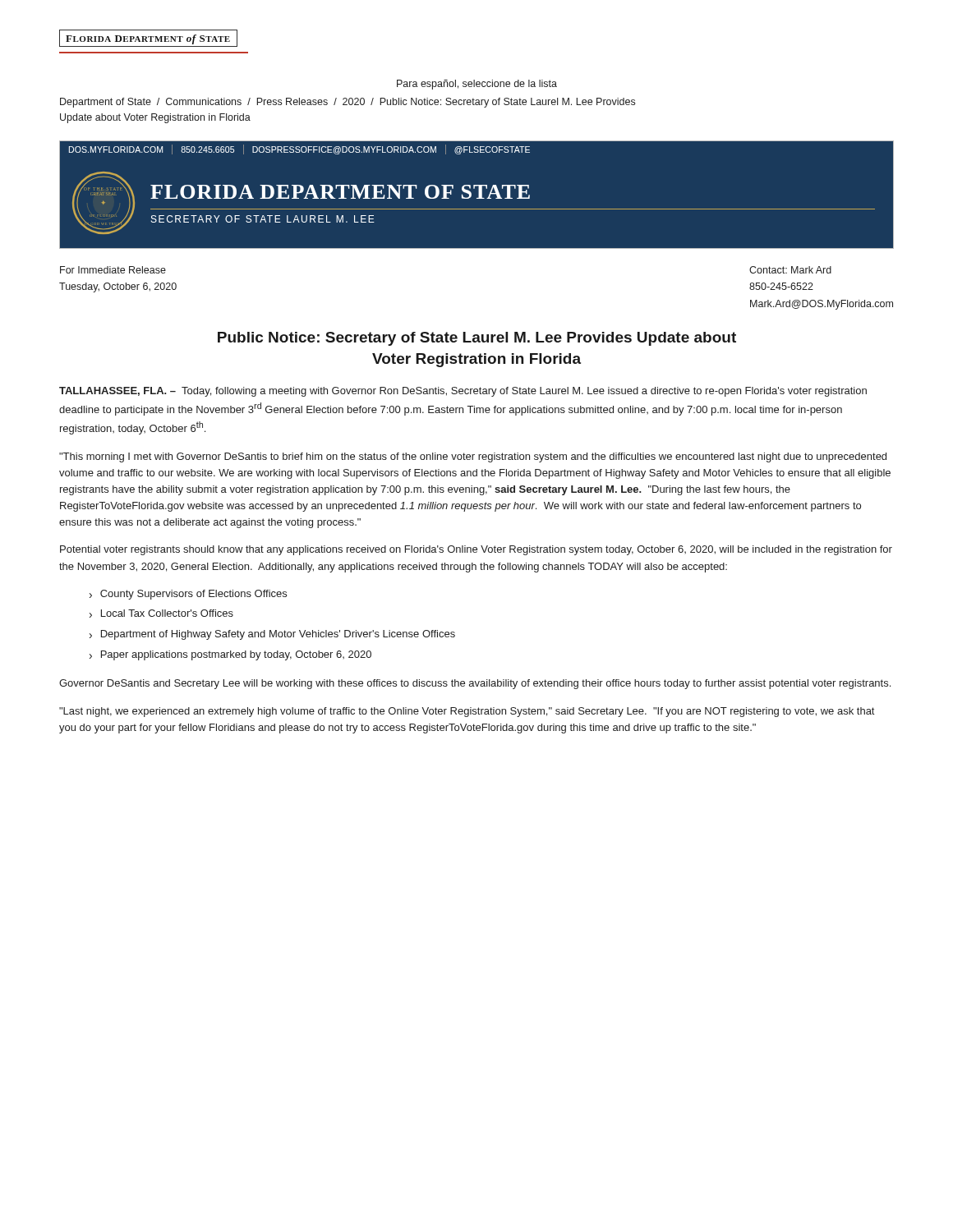Locate the text block containing ""Last night, we"
The width and height of the screenshot is (953, 1232).
(x=467, y=719)
